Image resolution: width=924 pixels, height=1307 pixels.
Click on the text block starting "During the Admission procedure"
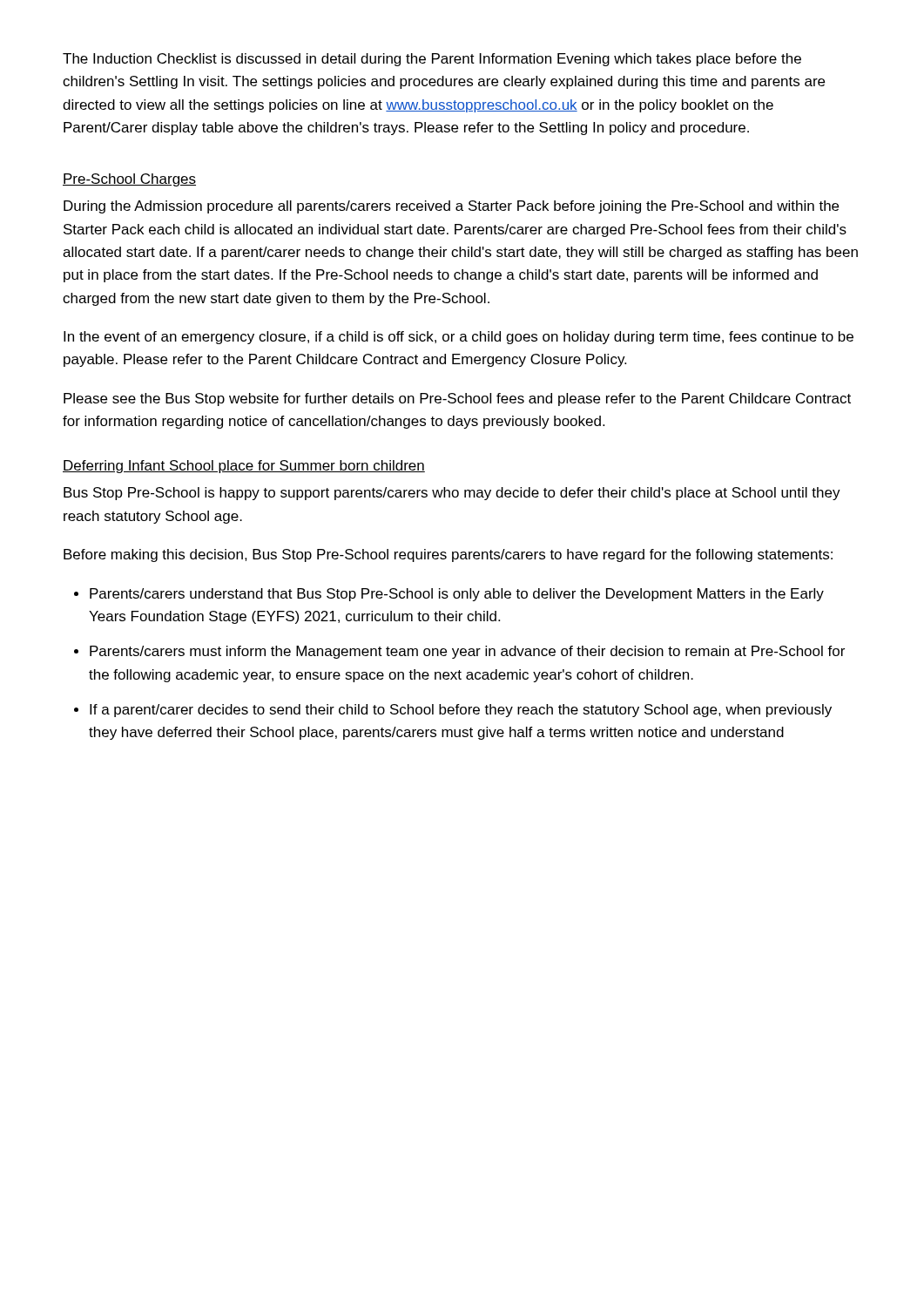[x=461, y=252]
